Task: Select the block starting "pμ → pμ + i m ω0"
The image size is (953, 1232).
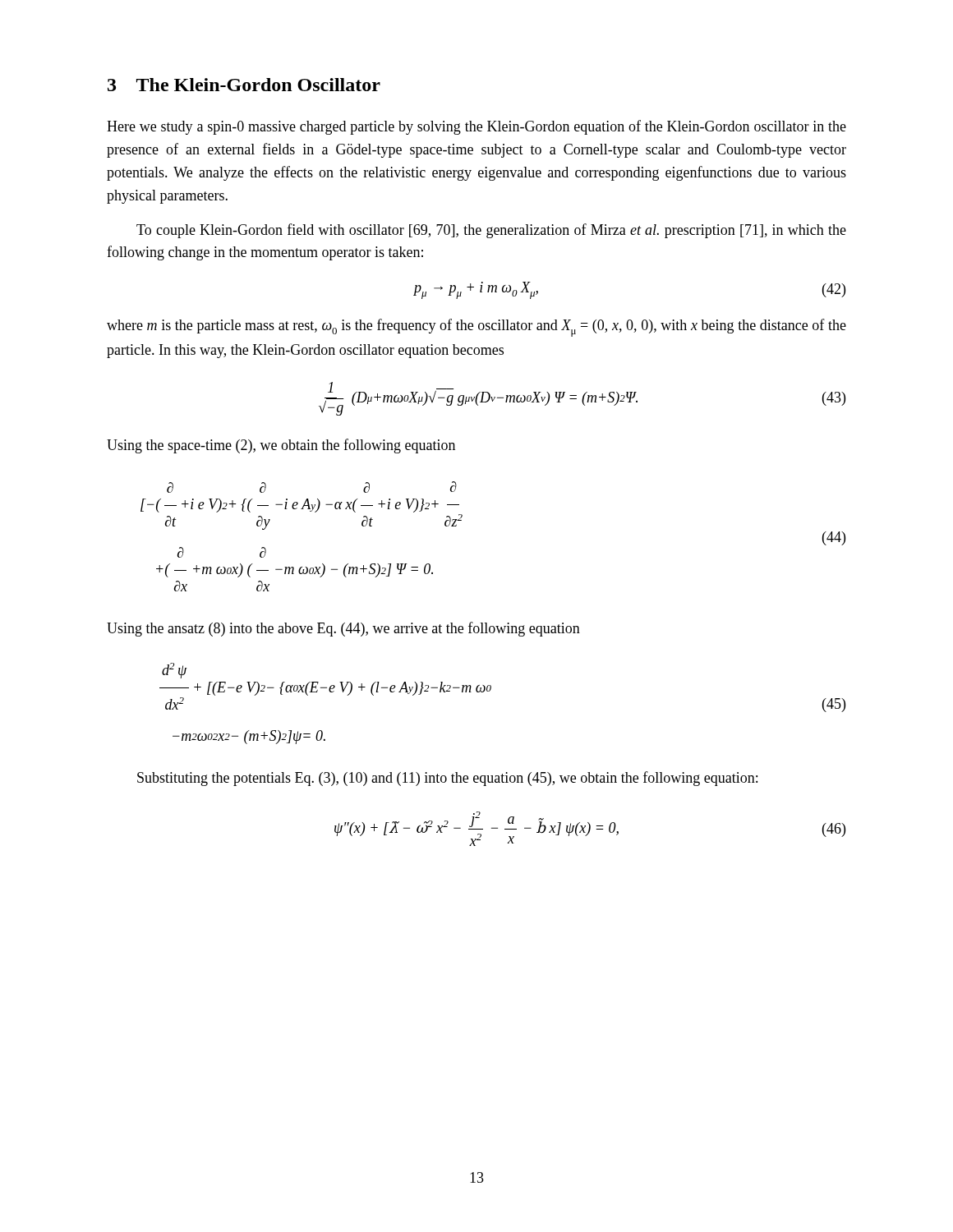Action: click(x=481, y=290)
